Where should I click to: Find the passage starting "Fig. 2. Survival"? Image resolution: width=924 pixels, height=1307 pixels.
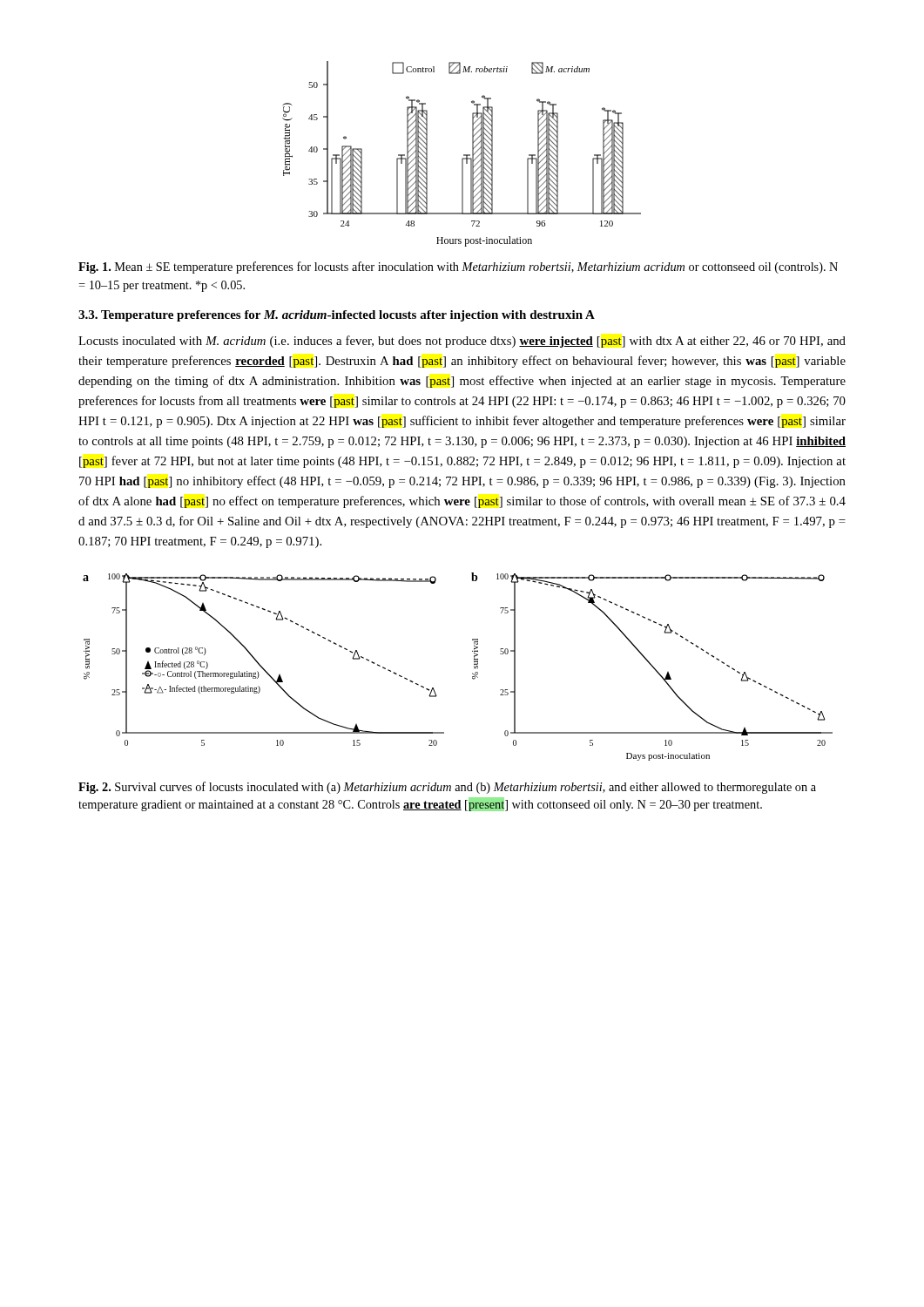(447, 796)
